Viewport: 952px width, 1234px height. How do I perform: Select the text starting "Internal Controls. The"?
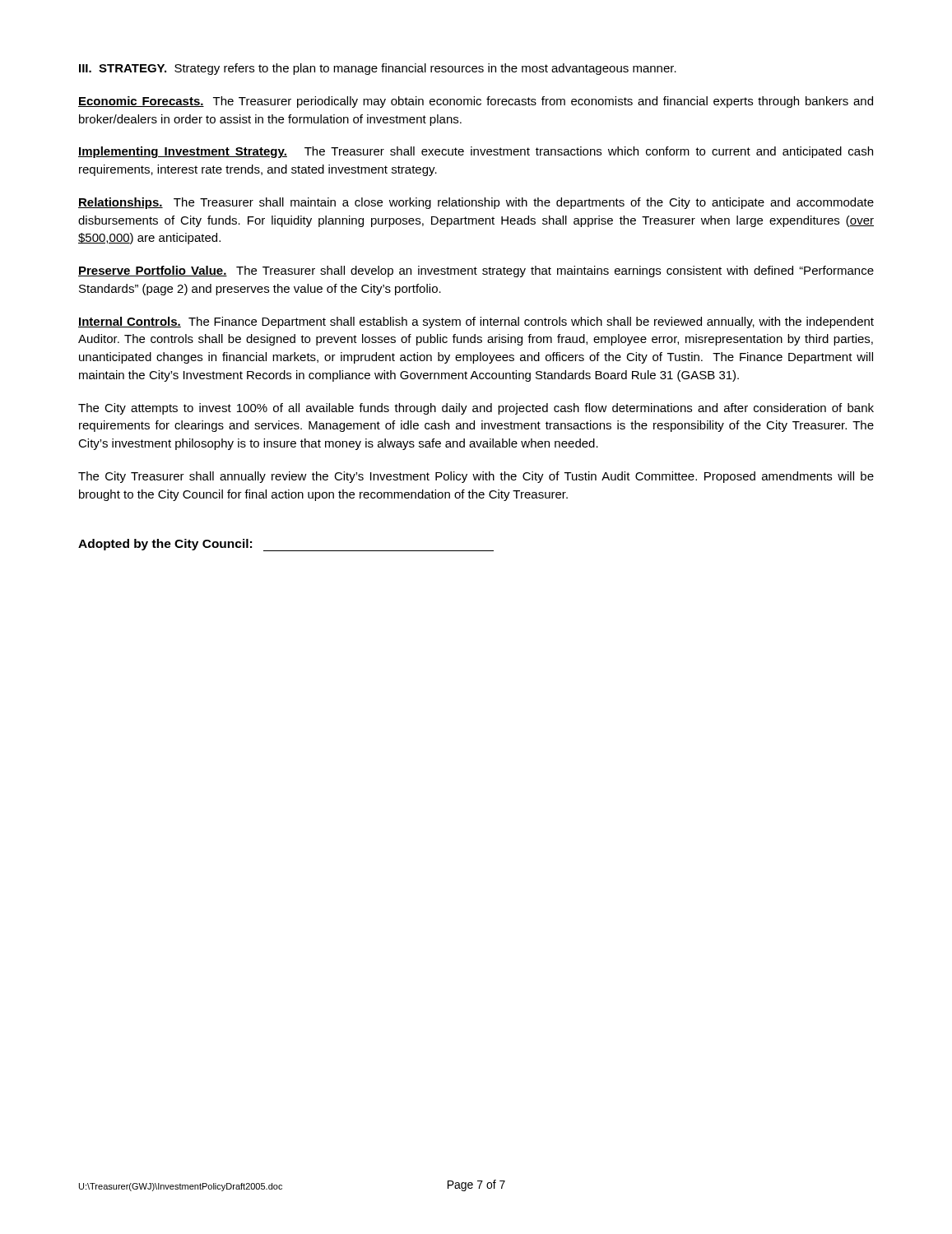476,348
